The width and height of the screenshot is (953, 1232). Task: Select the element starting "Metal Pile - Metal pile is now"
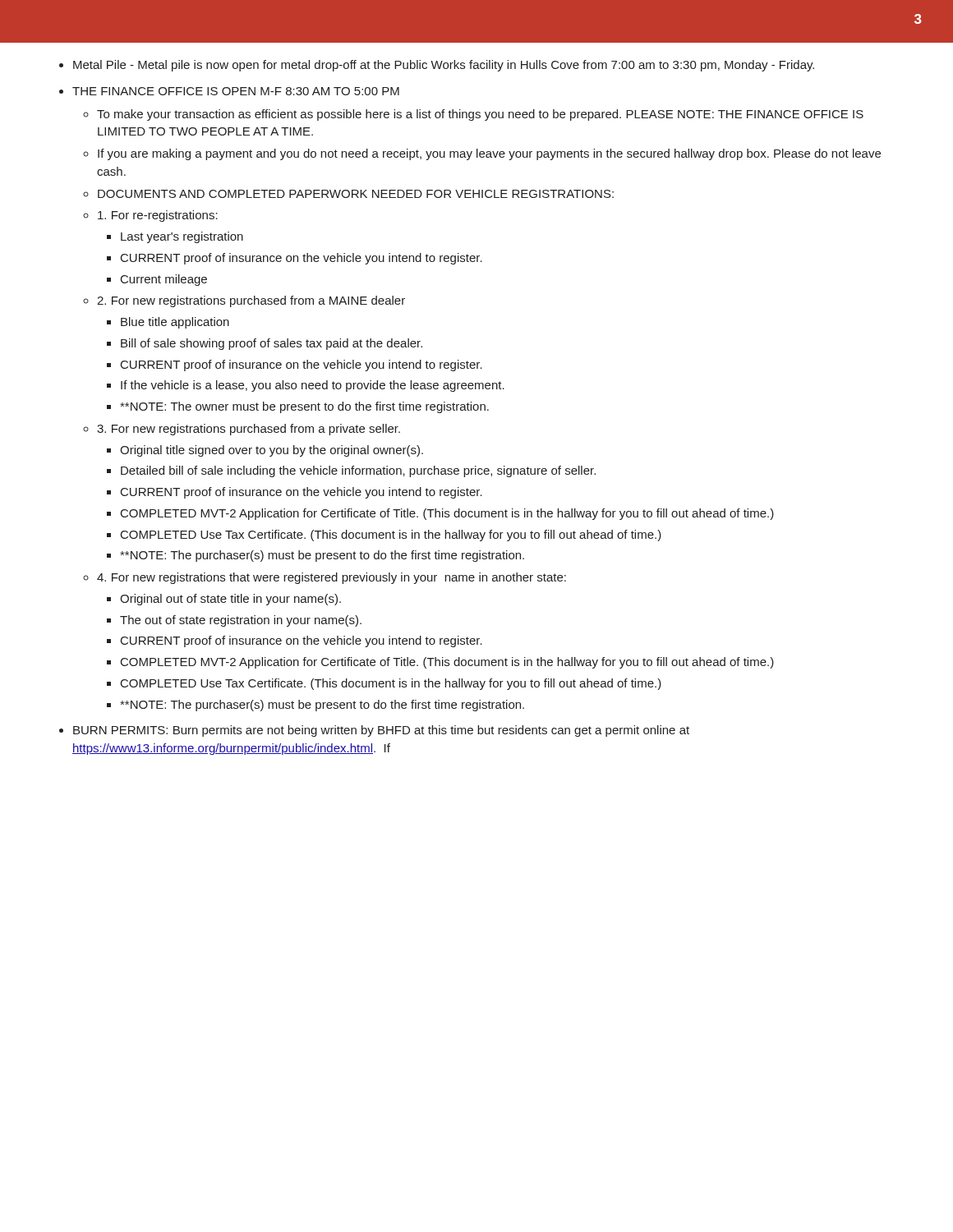444,64
